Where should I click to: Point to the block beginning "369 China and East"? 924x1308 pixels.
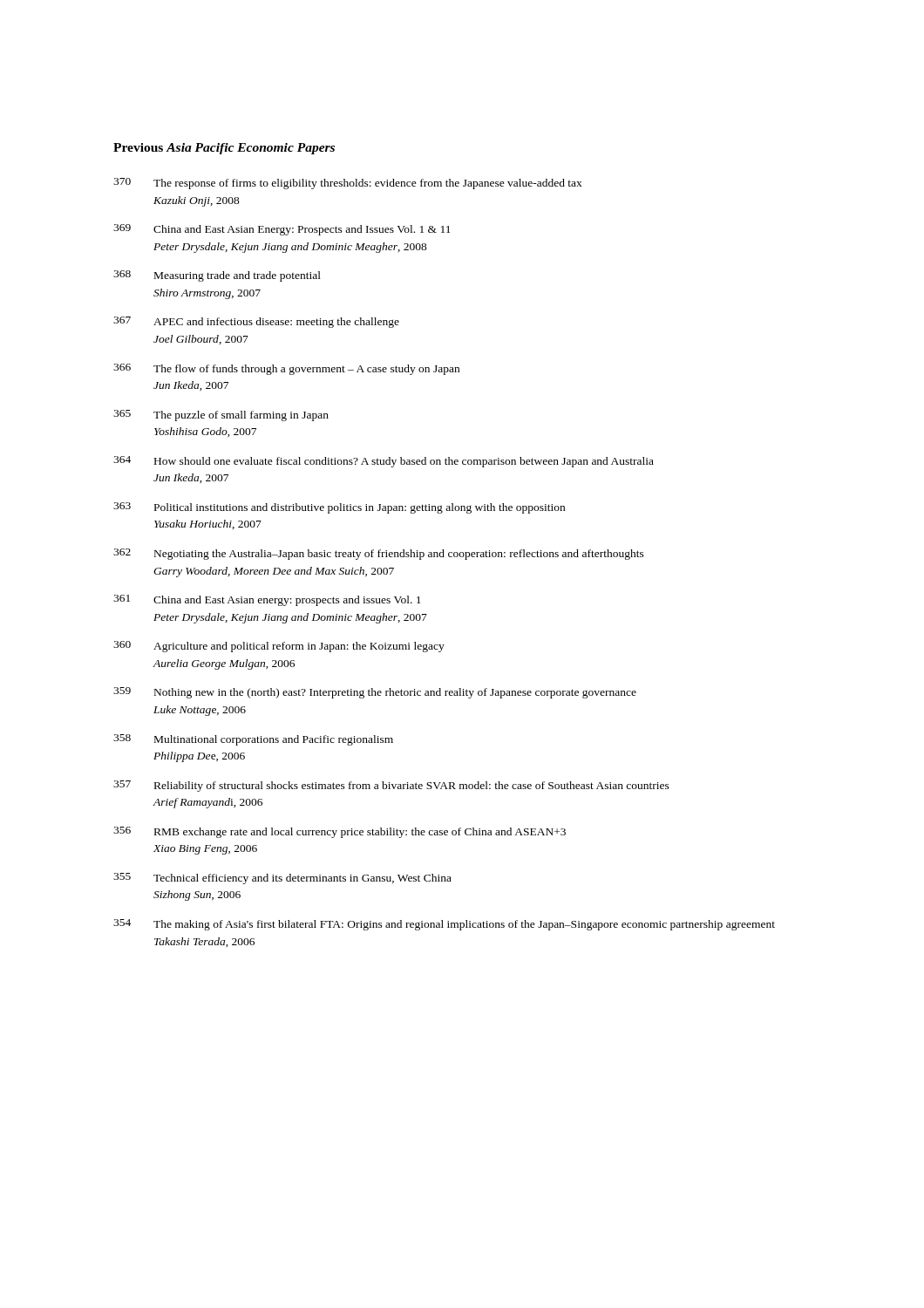pos(282,230)
